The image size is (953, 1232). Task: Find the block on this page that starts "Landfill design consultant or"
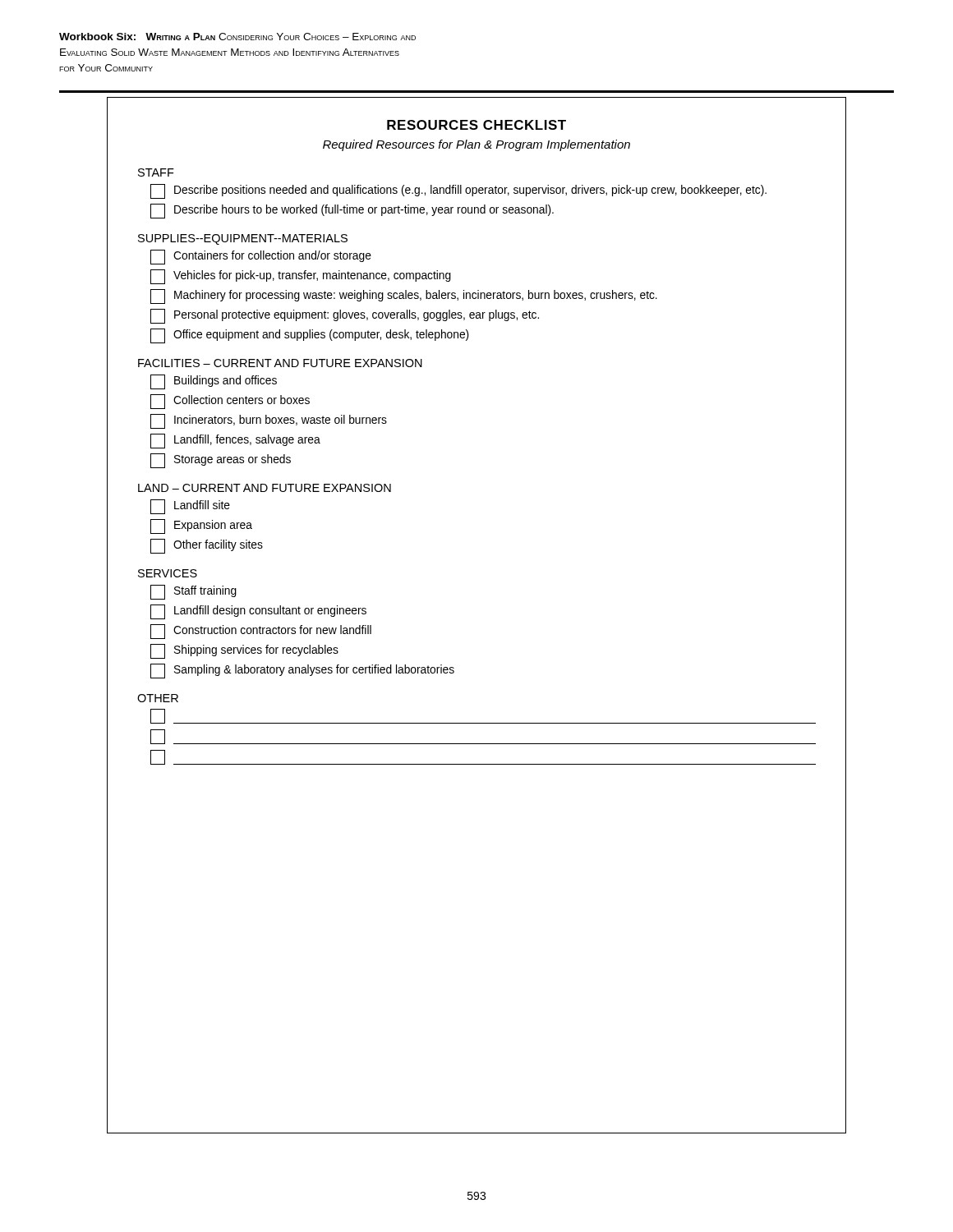click(259, 611)
